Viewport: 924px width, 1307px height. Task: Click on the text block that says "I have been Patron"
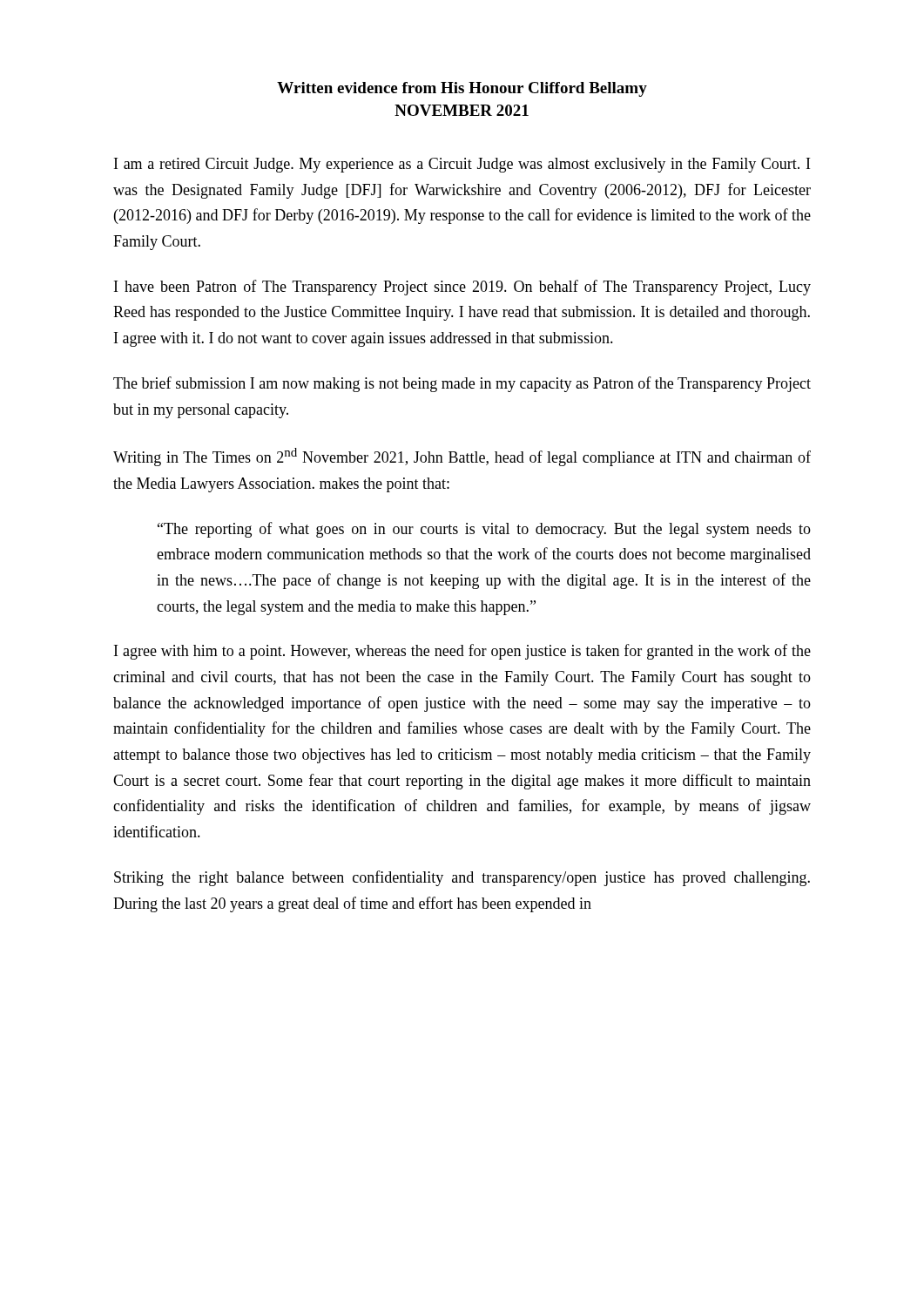pos(462,312)
